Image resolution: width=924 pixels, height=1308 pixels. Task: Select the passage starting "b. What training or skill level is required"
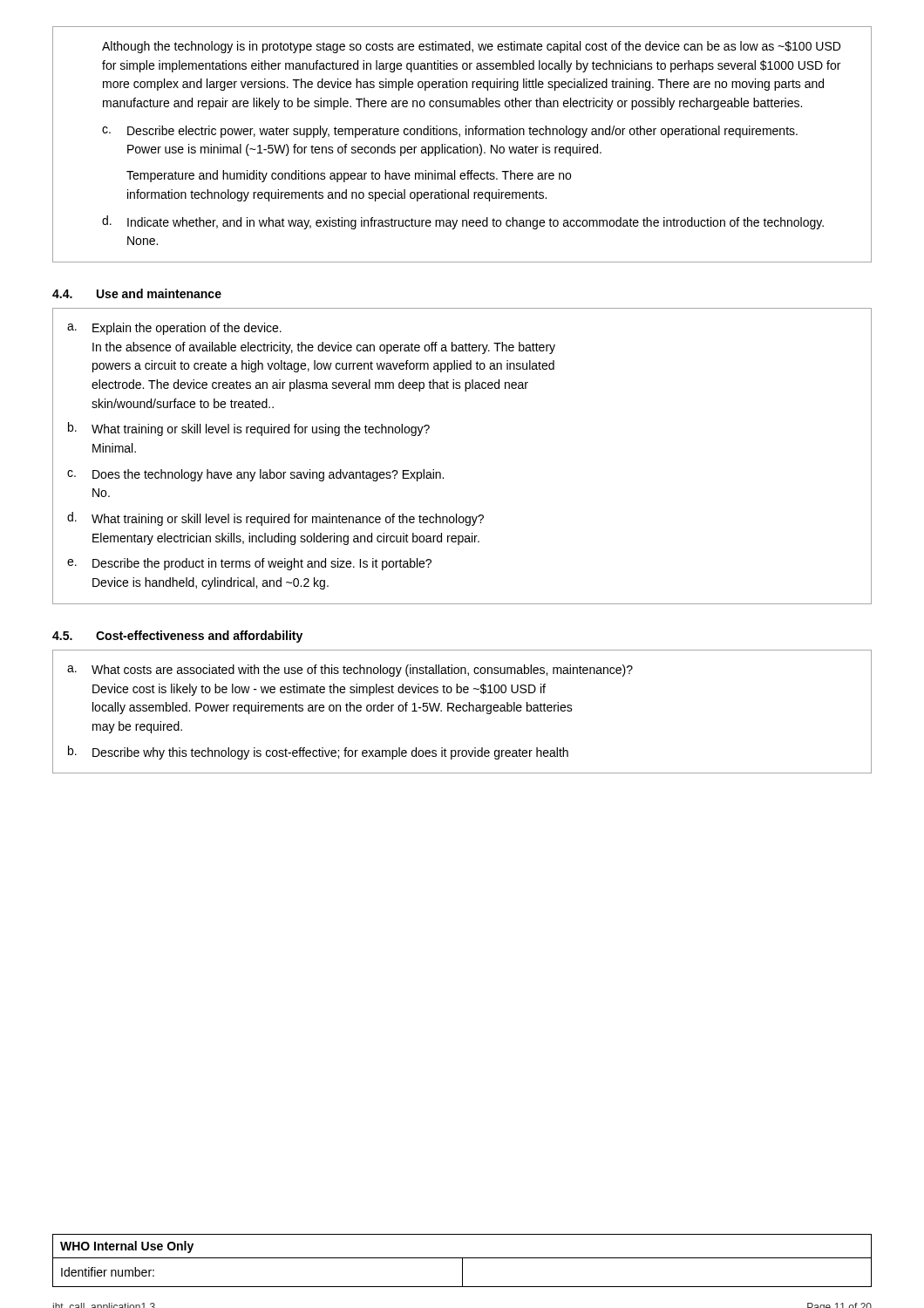coord(249,429)
